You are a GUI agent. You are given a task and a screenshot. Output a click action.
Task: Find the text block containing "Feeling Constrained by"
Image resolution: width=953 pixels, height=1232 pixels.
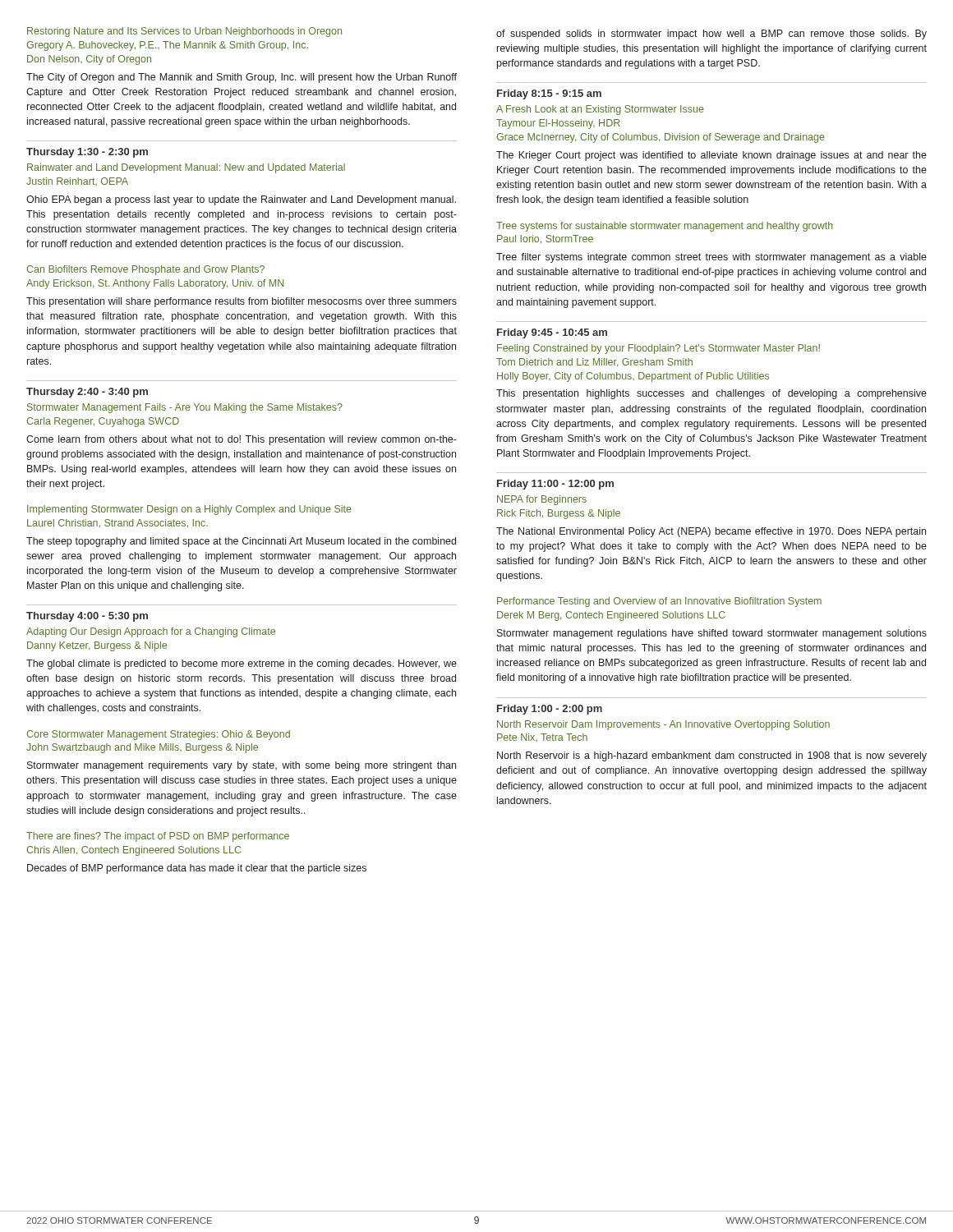coord(711,401)
